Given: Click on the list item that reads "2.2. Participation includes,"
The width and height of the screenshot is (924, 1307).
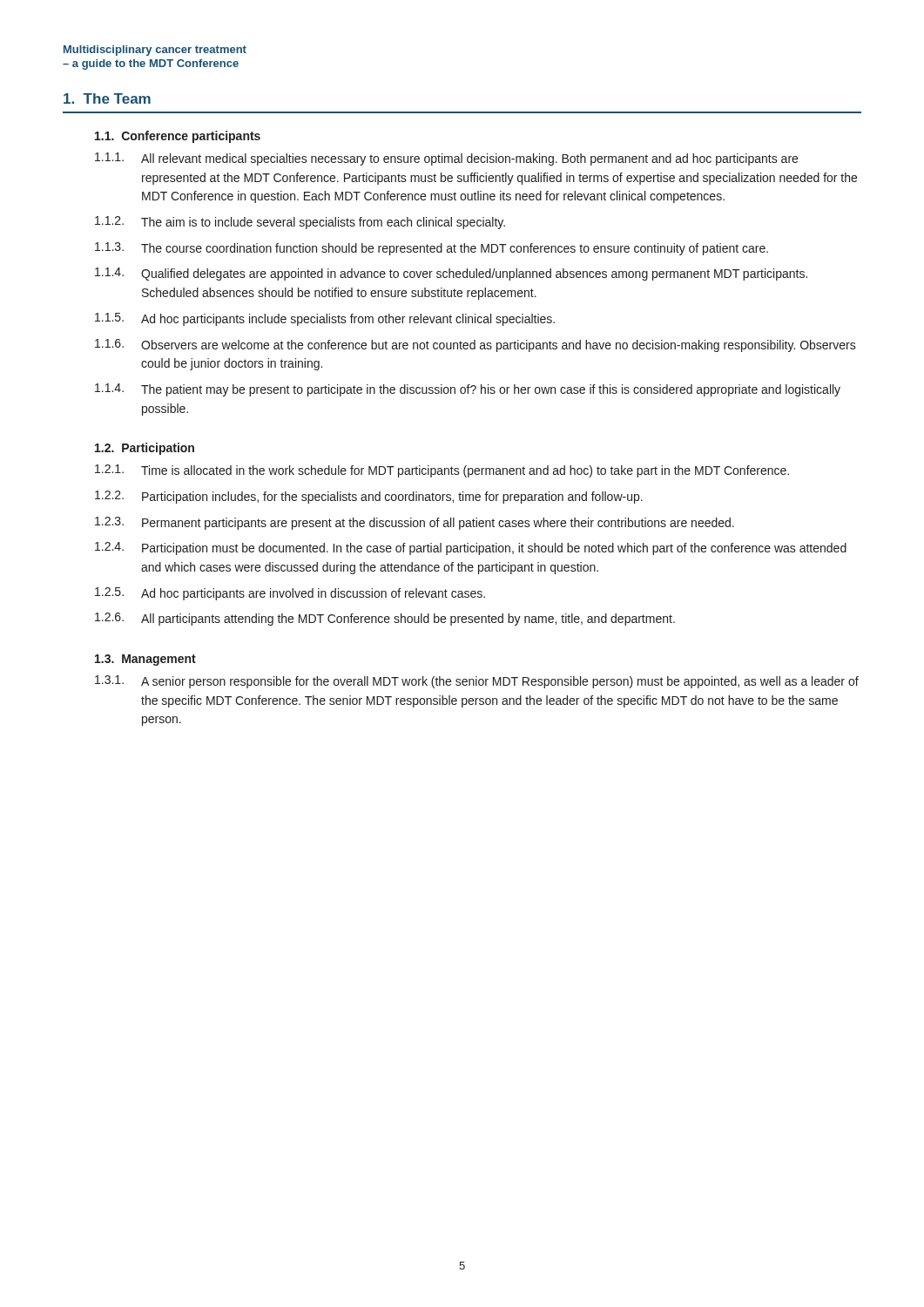Looking at the screenshot, I should click(x=369, y=497).
